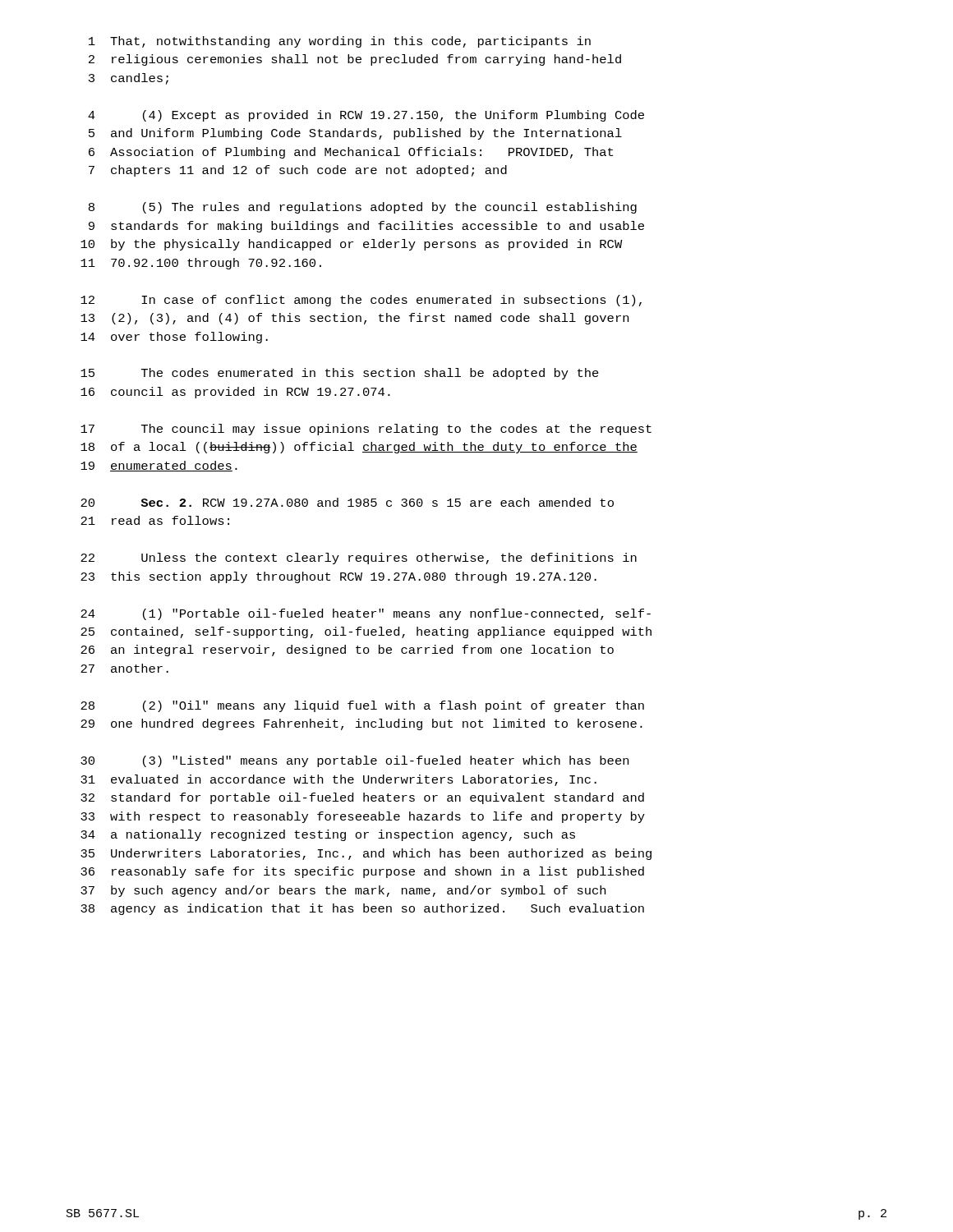
Task: Locate the block of text that opens with "8 (5) The rules and regulations adopted by"
Action: pyautogui.click(x=476, y=236)
